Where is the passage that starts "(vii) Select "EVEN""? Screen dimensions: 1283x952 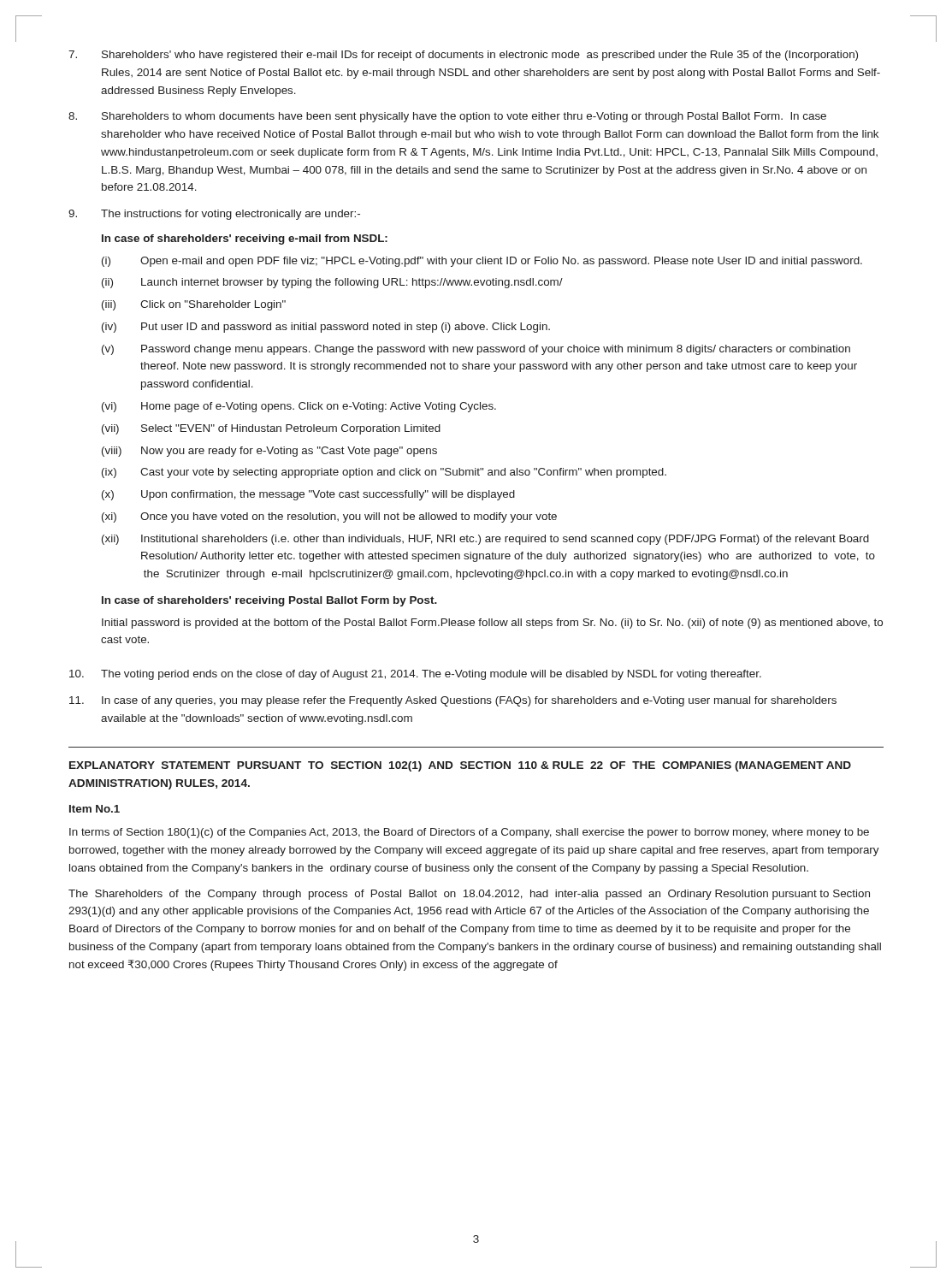271,429
